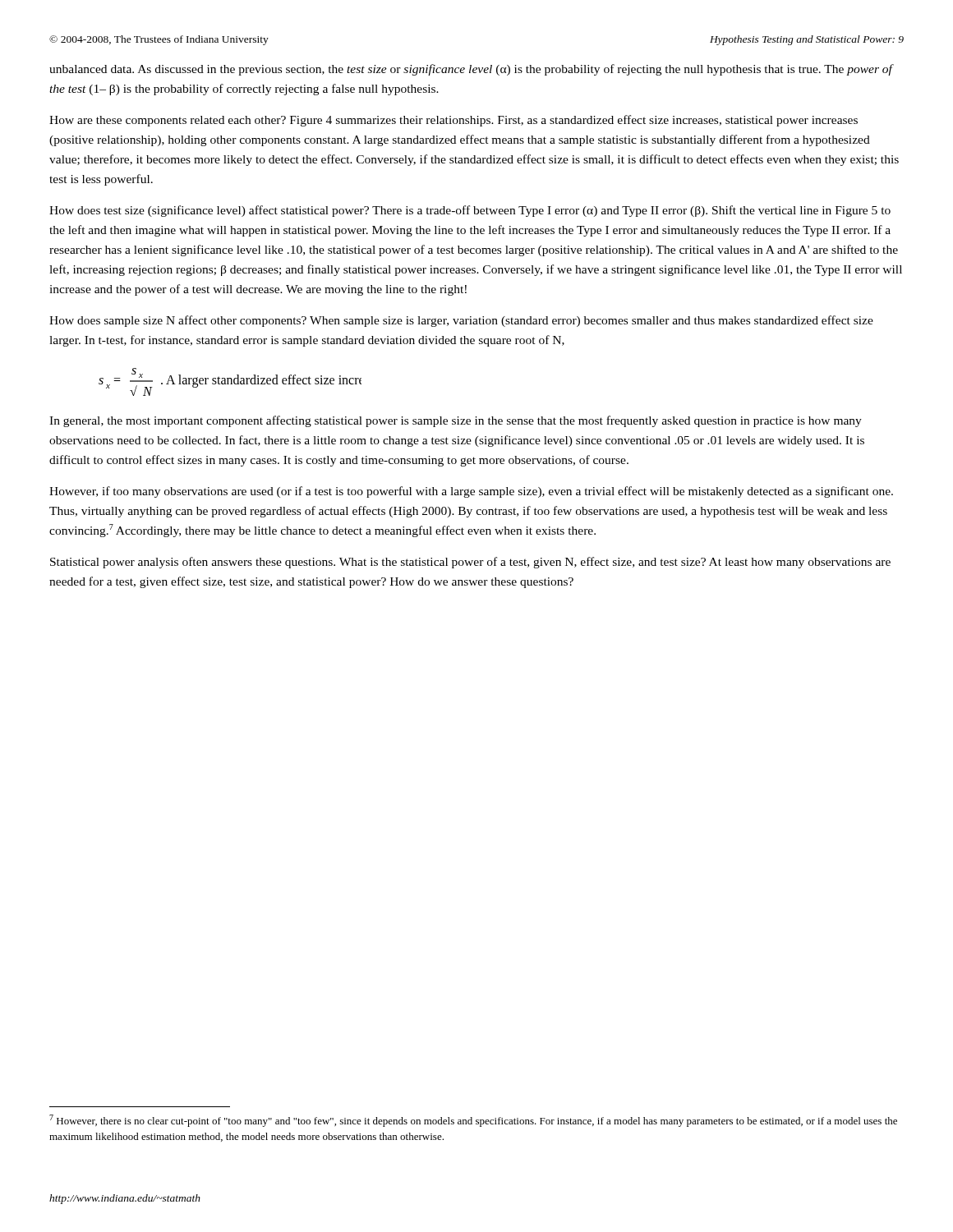Navigate to the passage starting "s x ="
The height and width of the screenshot is (1232, 953).
click(x=288, y=380)
